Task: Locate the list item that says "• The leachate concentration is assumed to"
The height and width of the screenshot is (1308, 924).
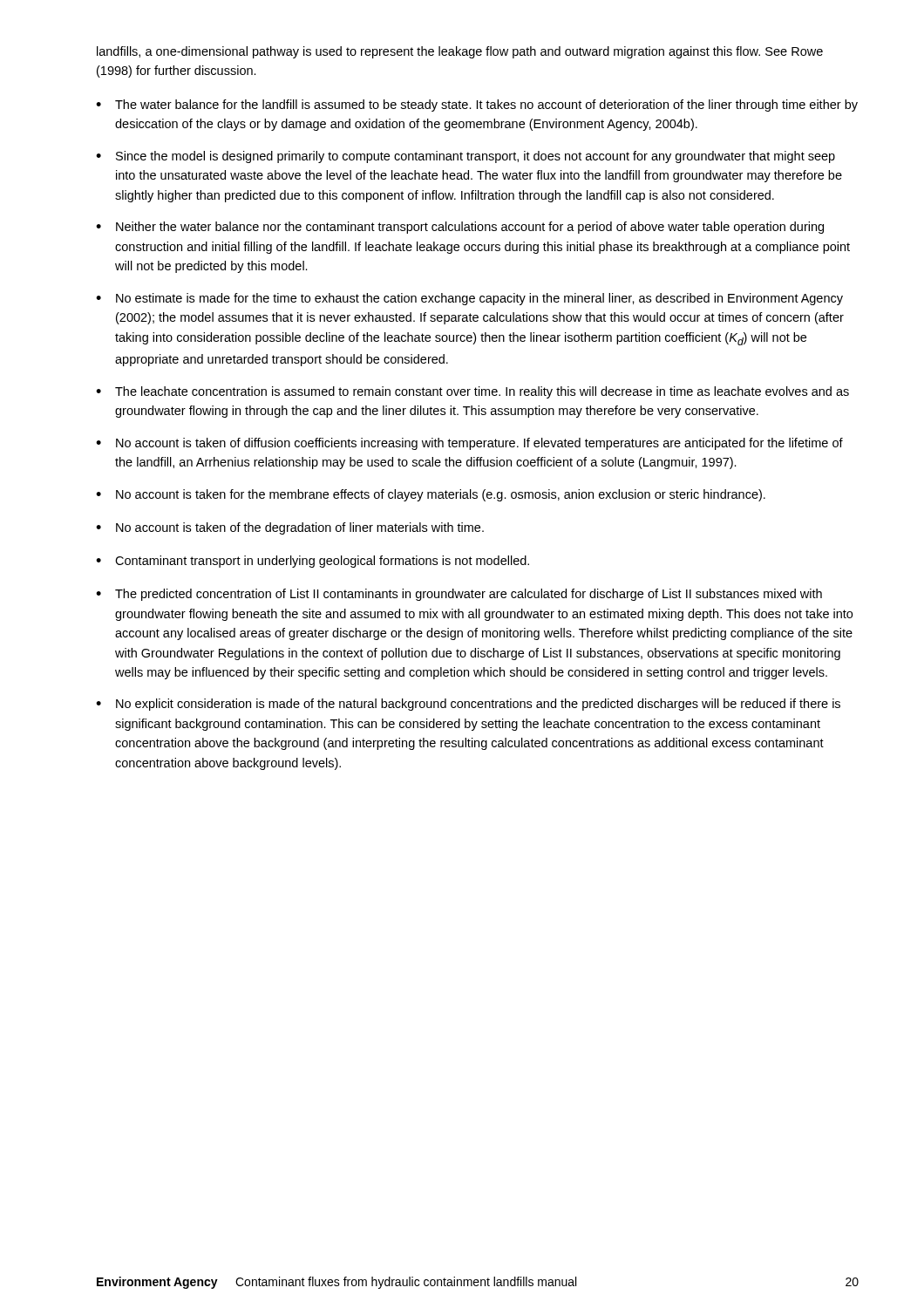Action: [x=477, y=401]
